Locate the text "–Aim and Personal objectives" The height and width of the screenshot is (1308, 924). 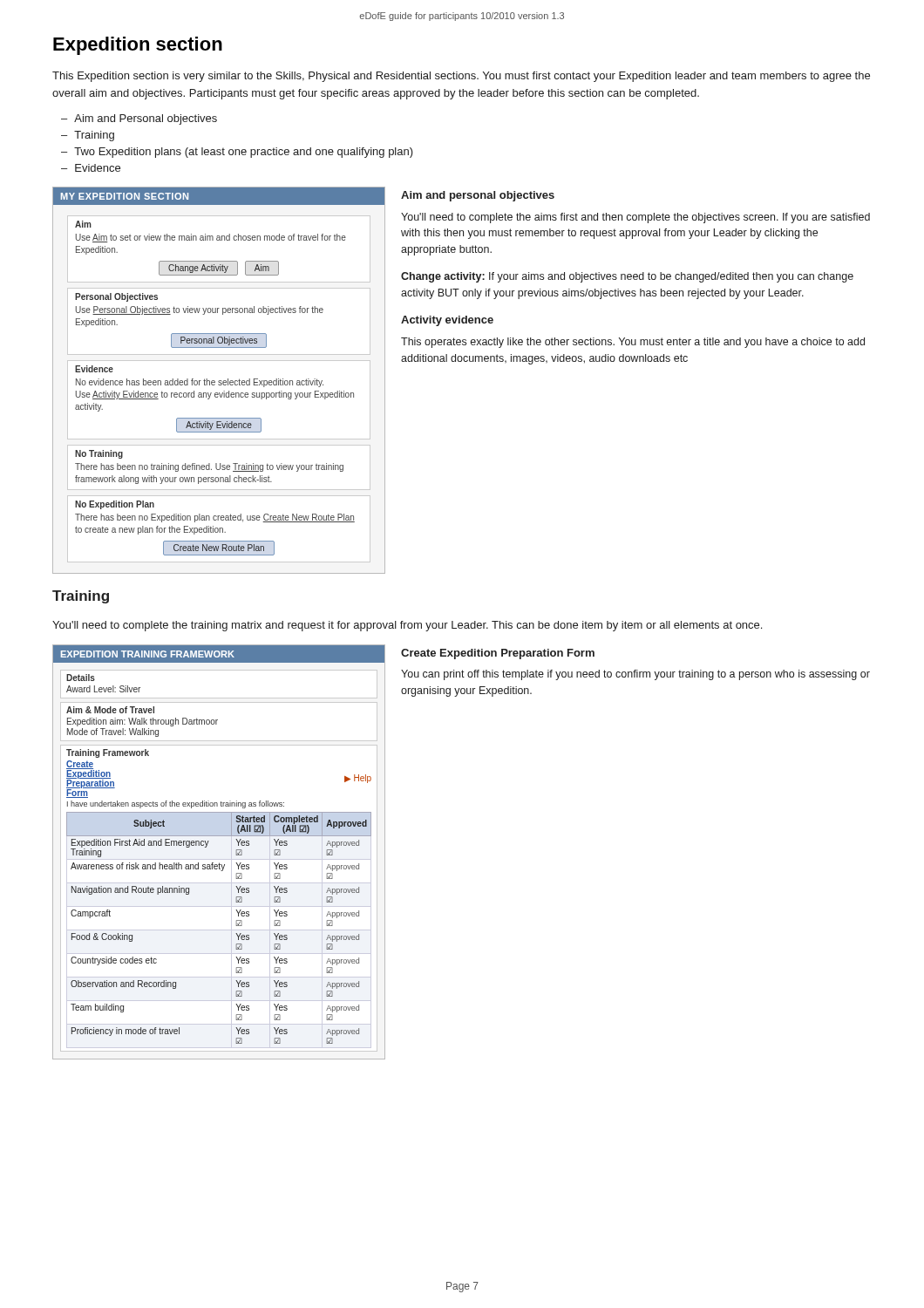pos(139,118)
